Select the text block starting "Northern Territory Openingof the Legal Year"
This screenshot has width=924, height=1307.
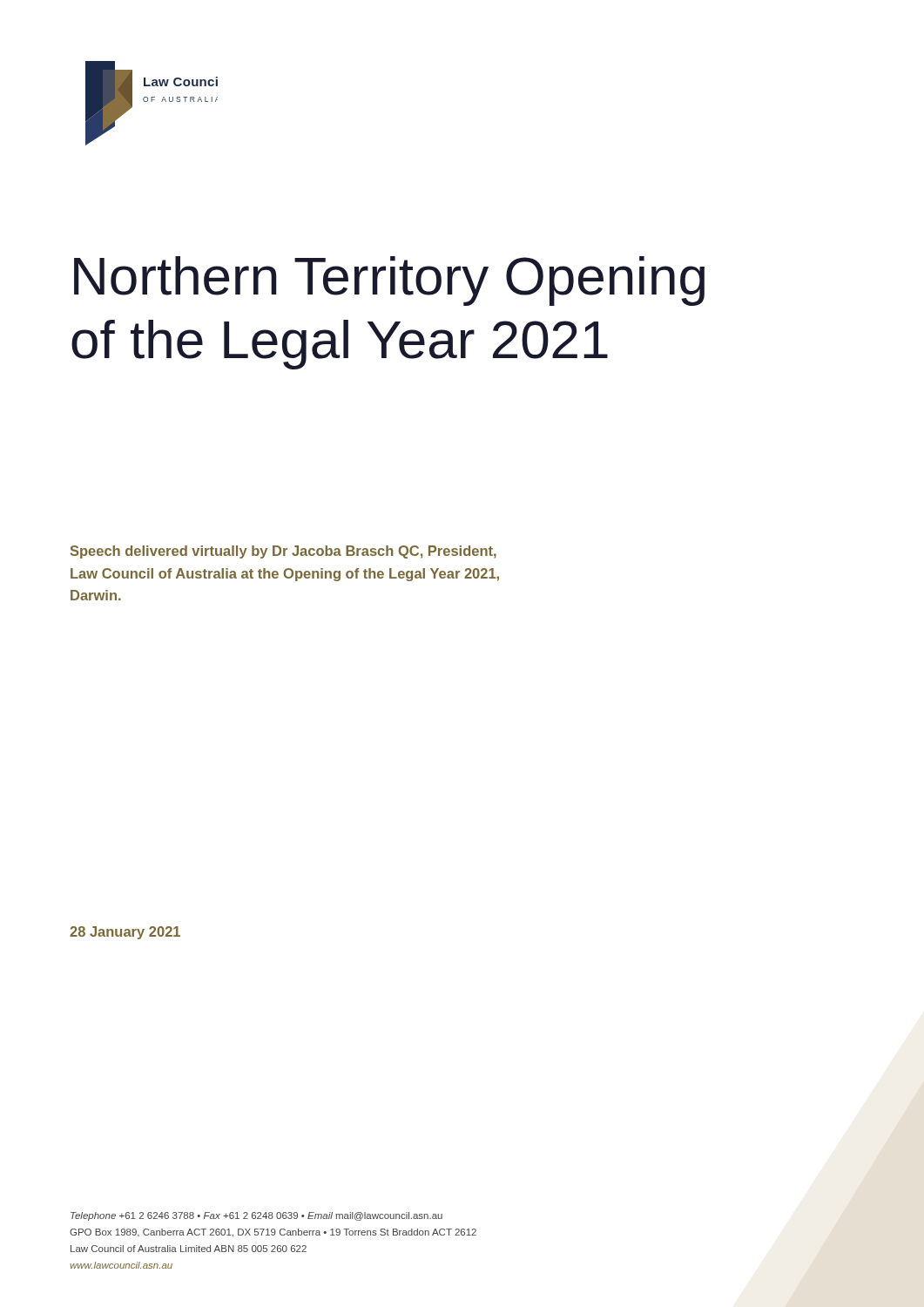(x=462, y=308)
